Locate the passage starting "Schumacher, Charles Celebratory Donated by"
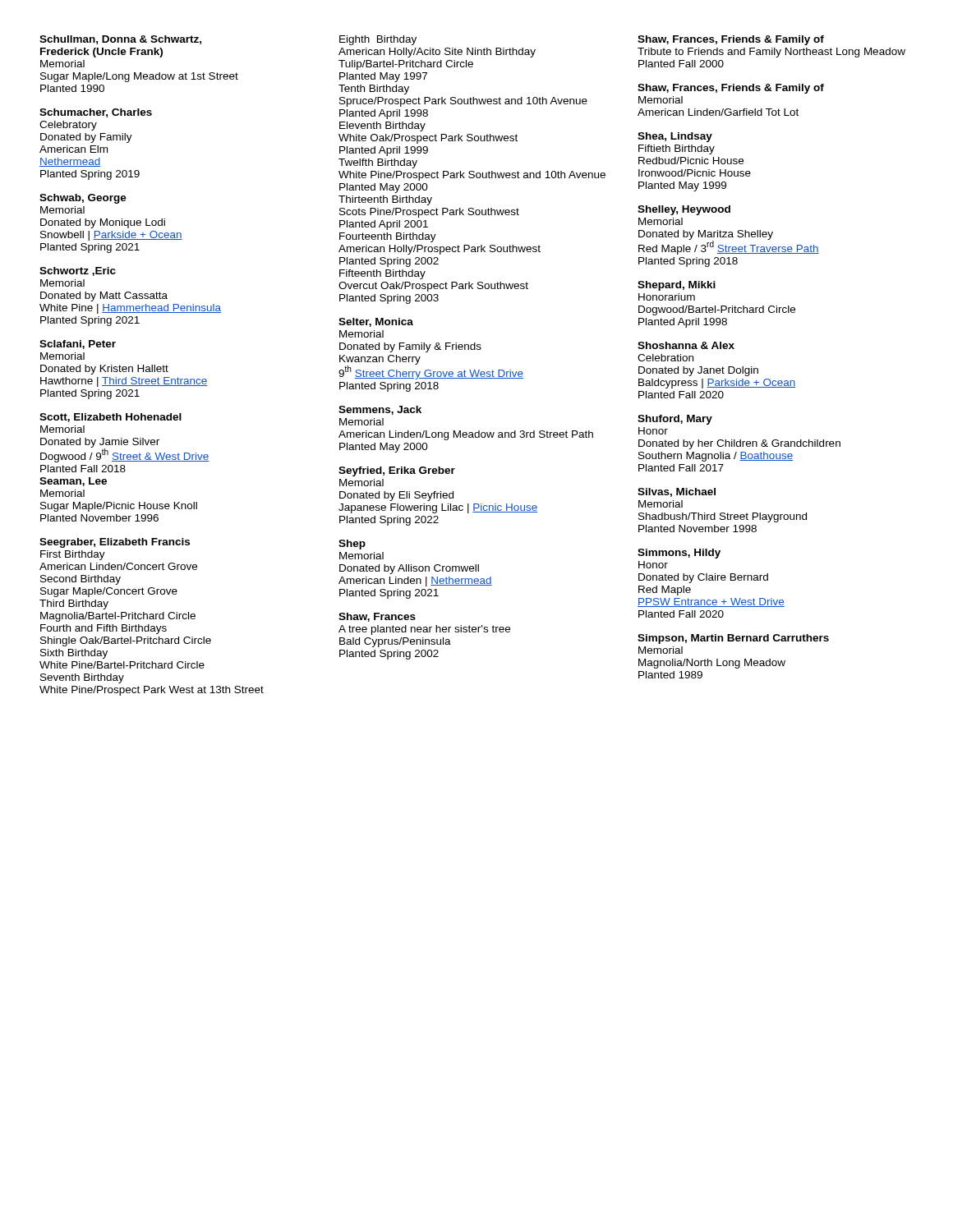 click(96, 113)
